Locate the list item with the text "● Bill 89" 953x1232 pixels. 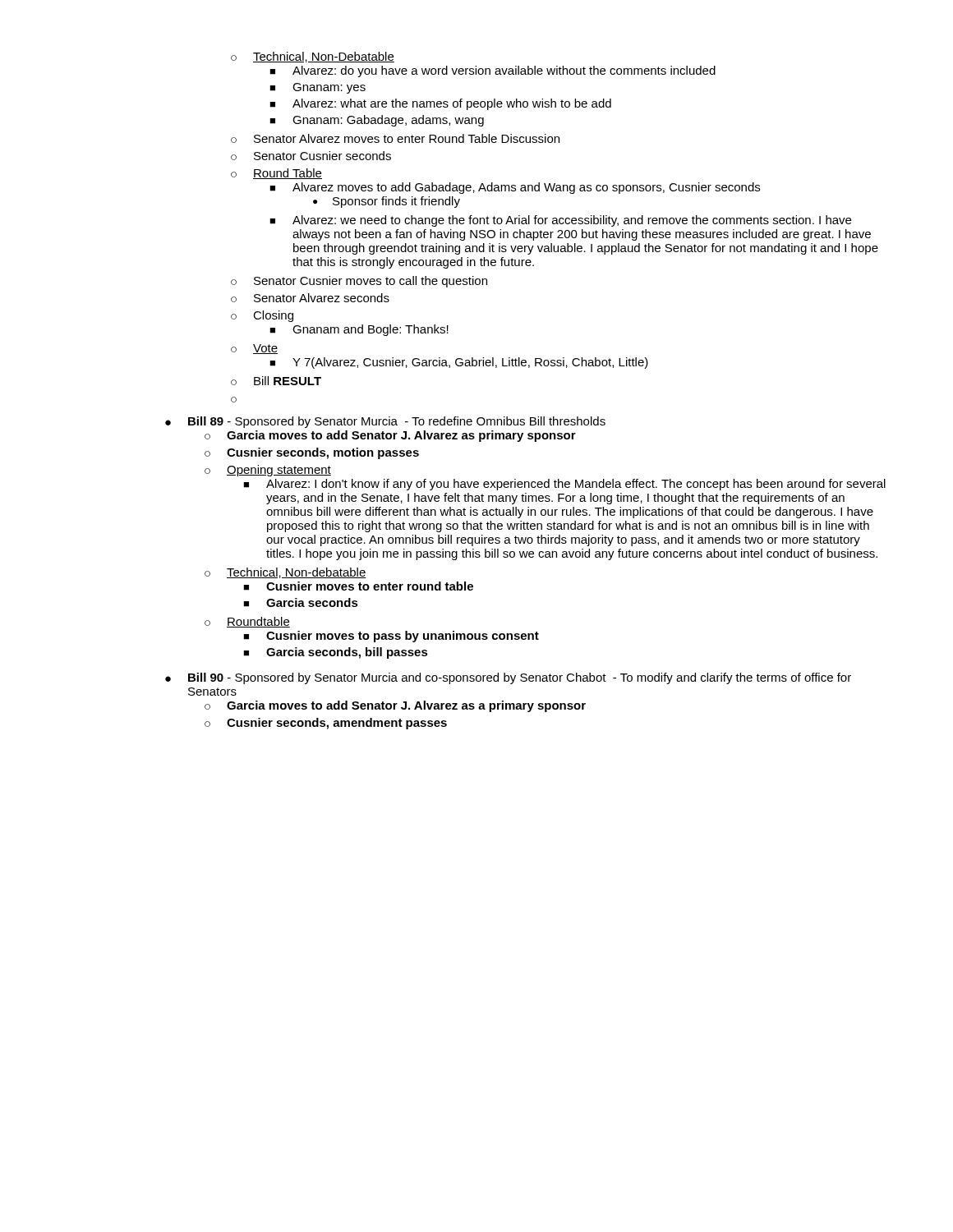526,539
